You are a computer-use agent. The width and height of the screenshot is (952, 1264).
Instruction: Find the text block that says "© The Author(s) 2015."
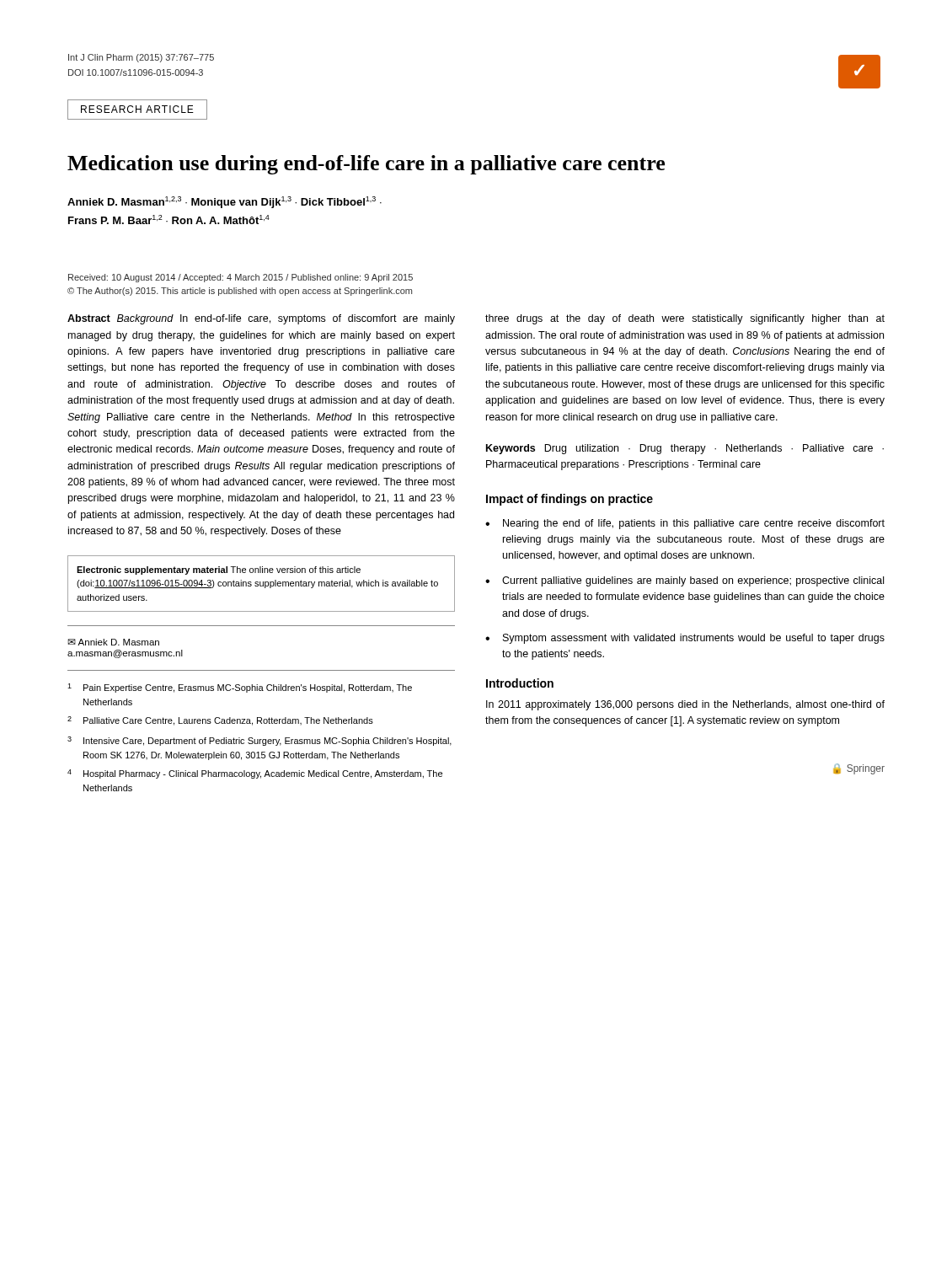tap(240, 291)
